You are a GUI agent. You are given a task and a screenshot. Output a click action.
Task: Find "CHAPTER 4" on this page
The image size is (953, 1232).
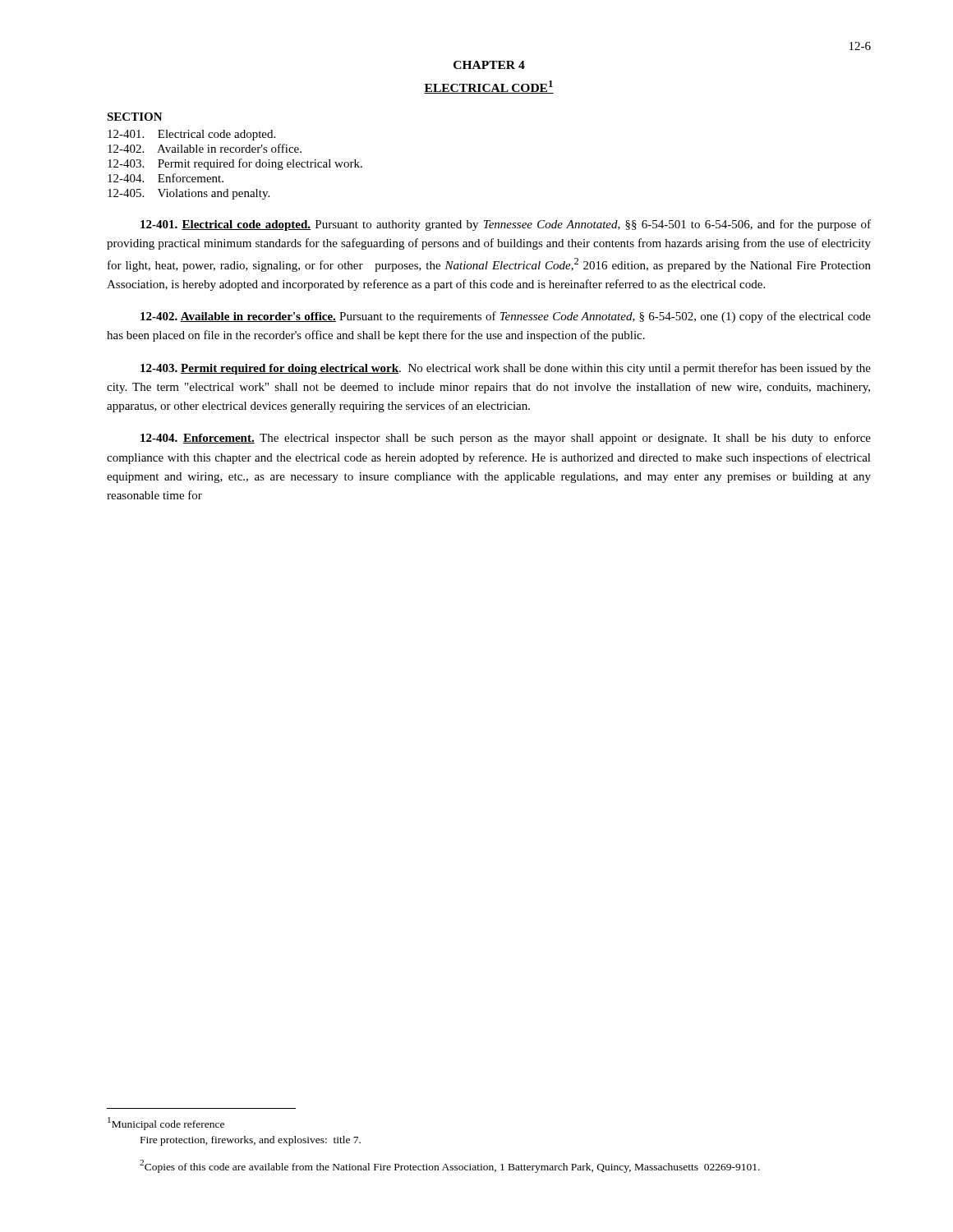coord(489,64)
